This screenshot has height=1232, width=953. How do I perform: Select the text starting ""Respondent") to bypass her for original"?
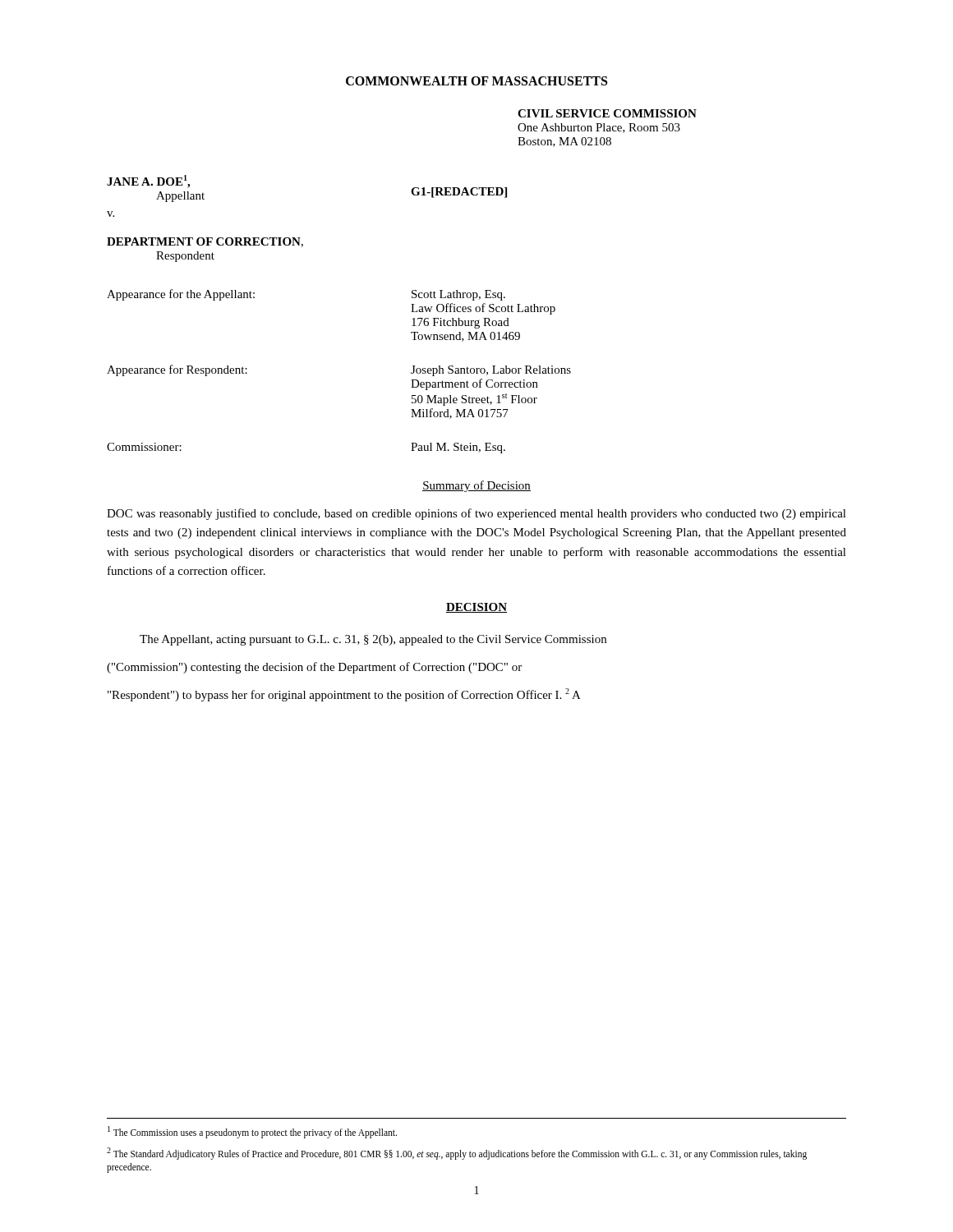click(344, 694)
